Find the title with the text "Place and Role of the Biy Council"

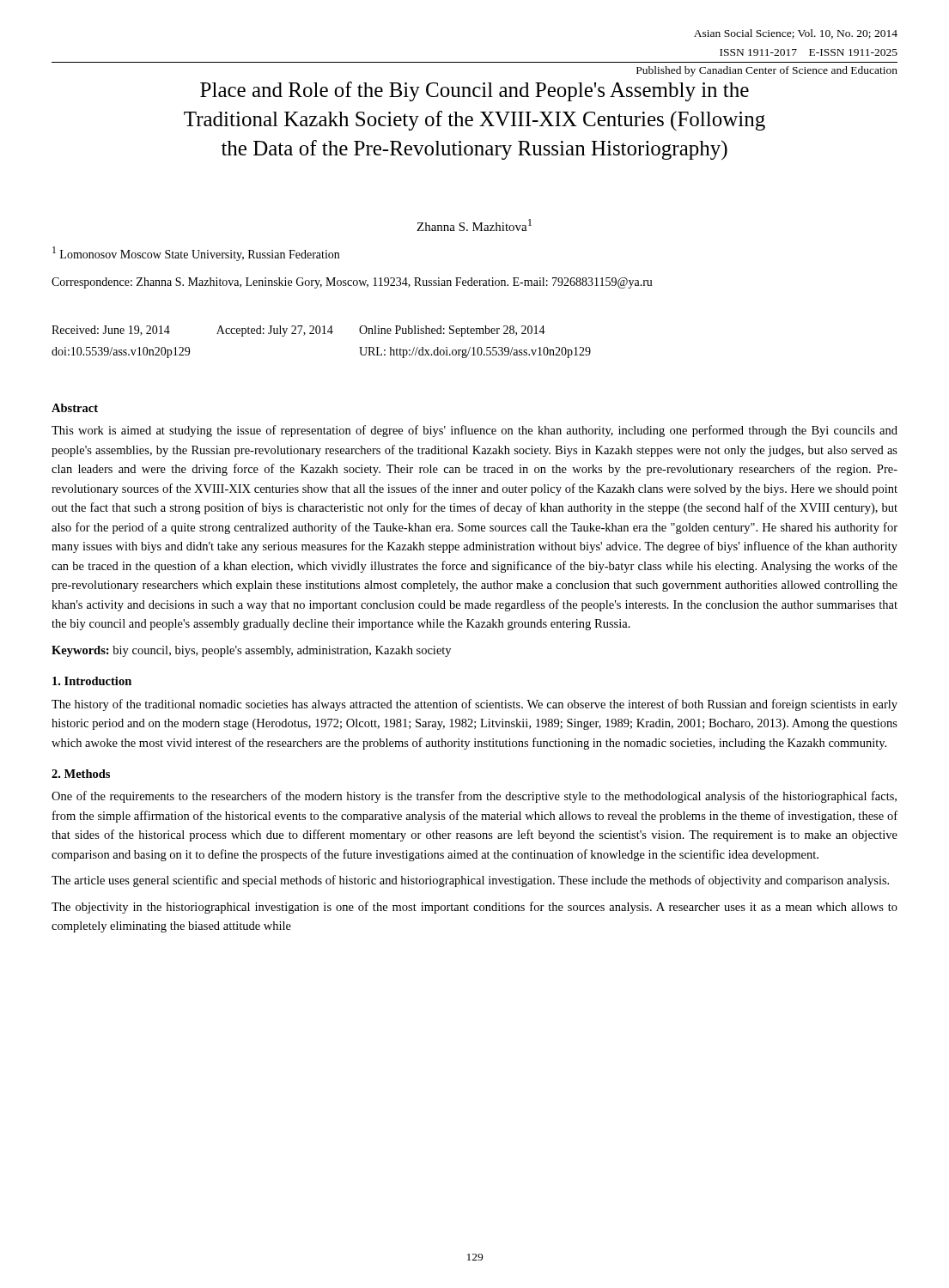(x=474, y=119)
